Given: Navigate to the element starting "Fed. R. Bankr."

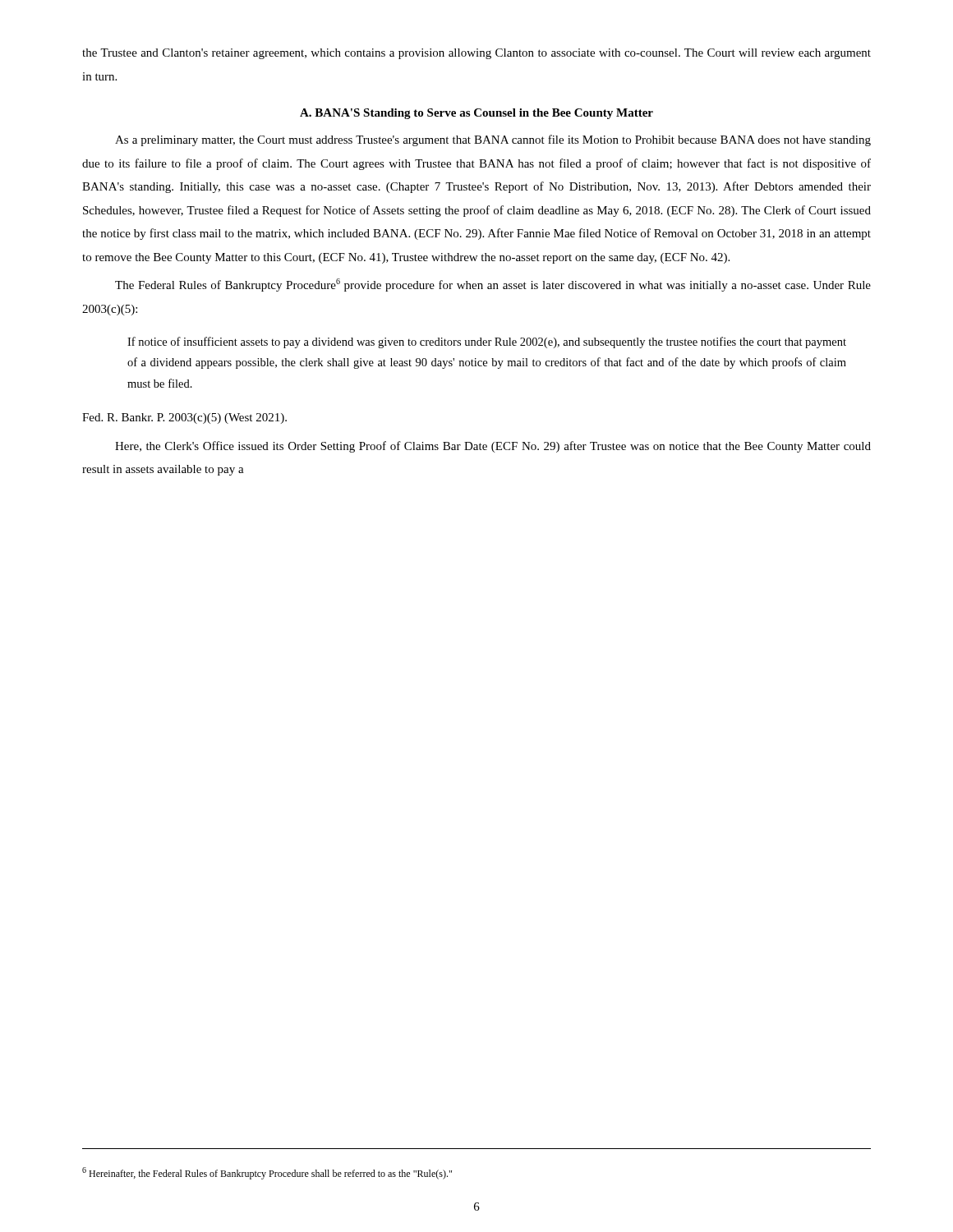Looking at the screenshot, I should pyautogui.click(x=184, y=418).
